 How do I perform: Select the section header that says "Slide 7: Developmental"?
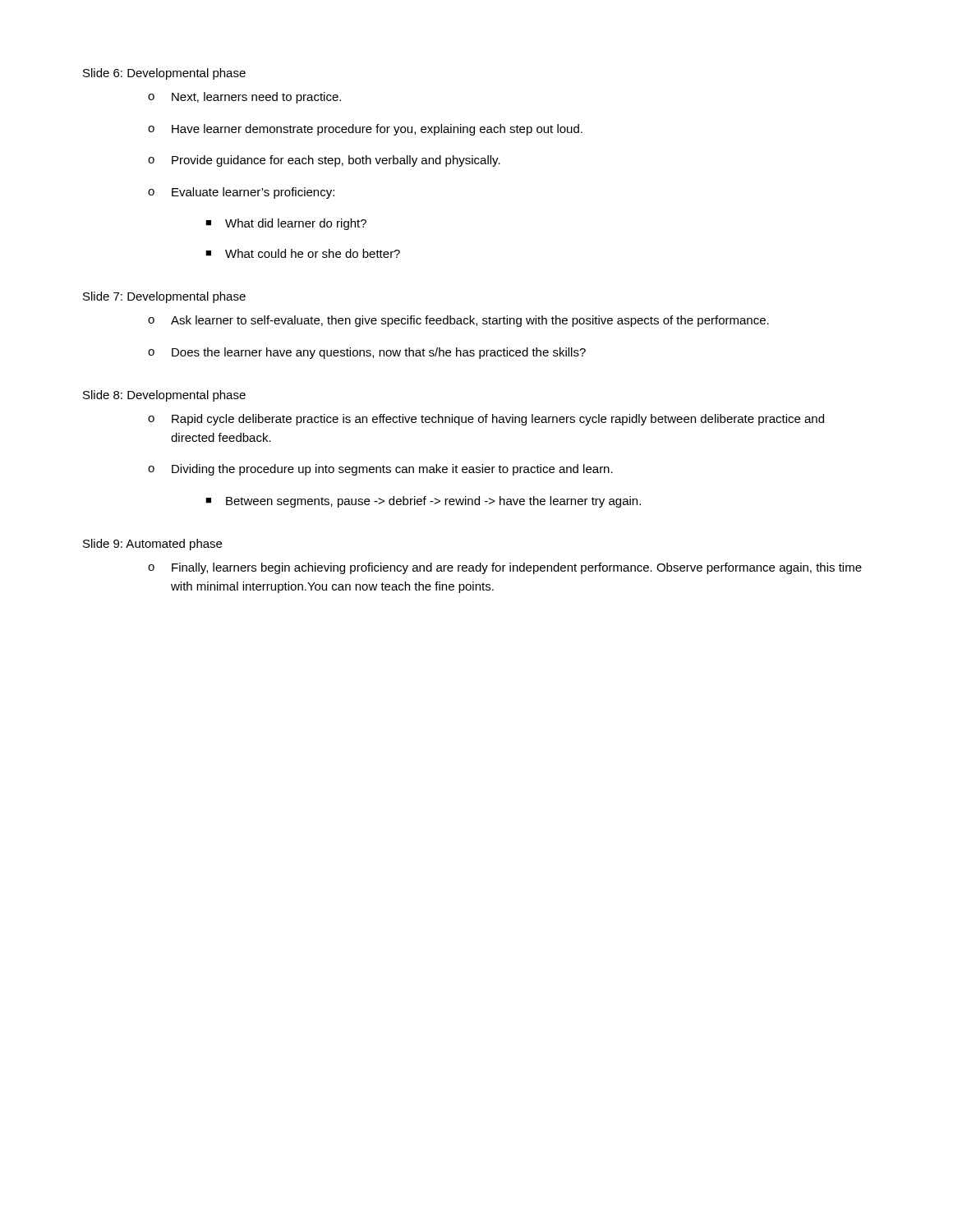pos(164,296)
